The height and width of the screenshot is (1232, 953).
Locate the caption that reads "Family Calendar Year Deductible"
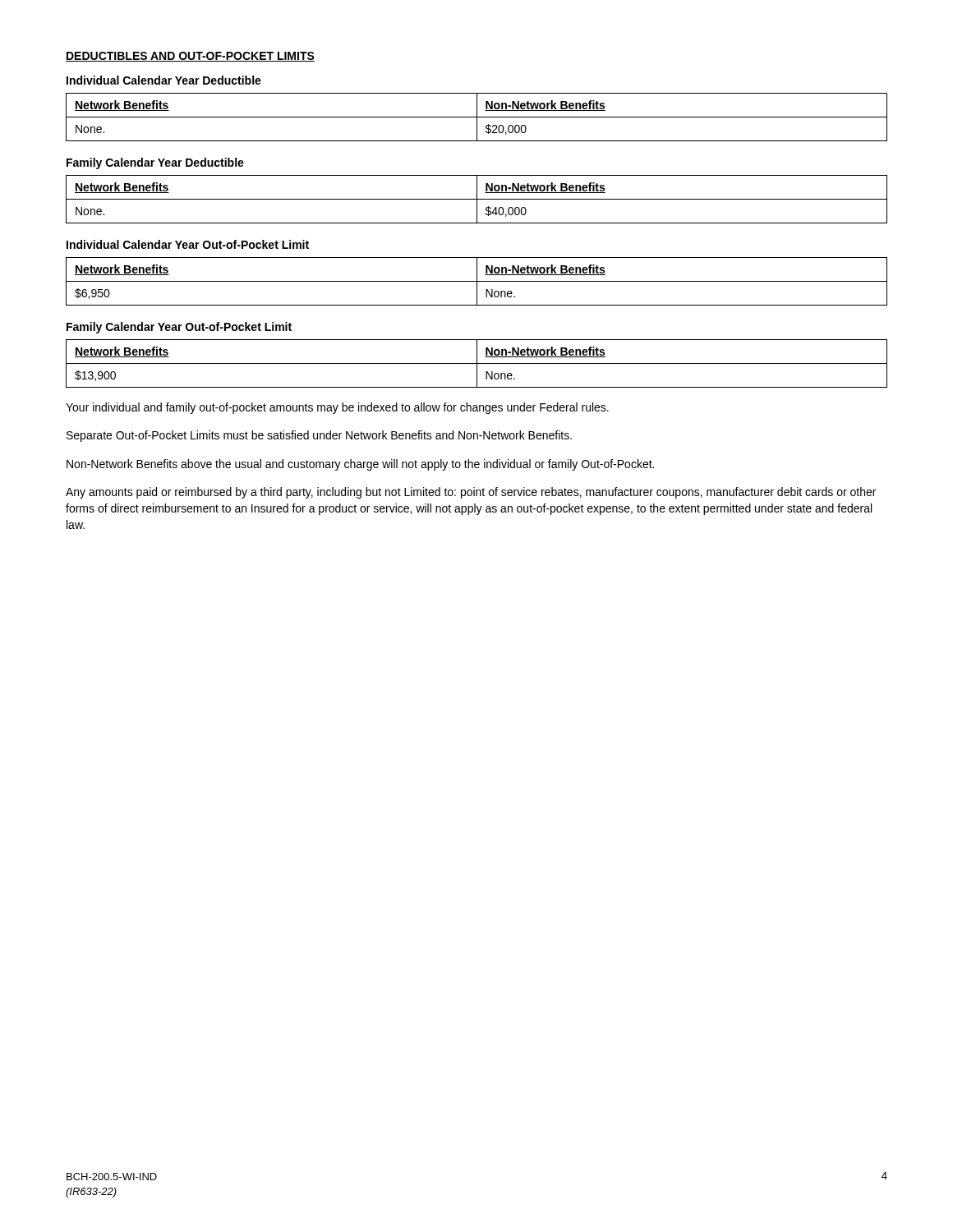[155, 163]
